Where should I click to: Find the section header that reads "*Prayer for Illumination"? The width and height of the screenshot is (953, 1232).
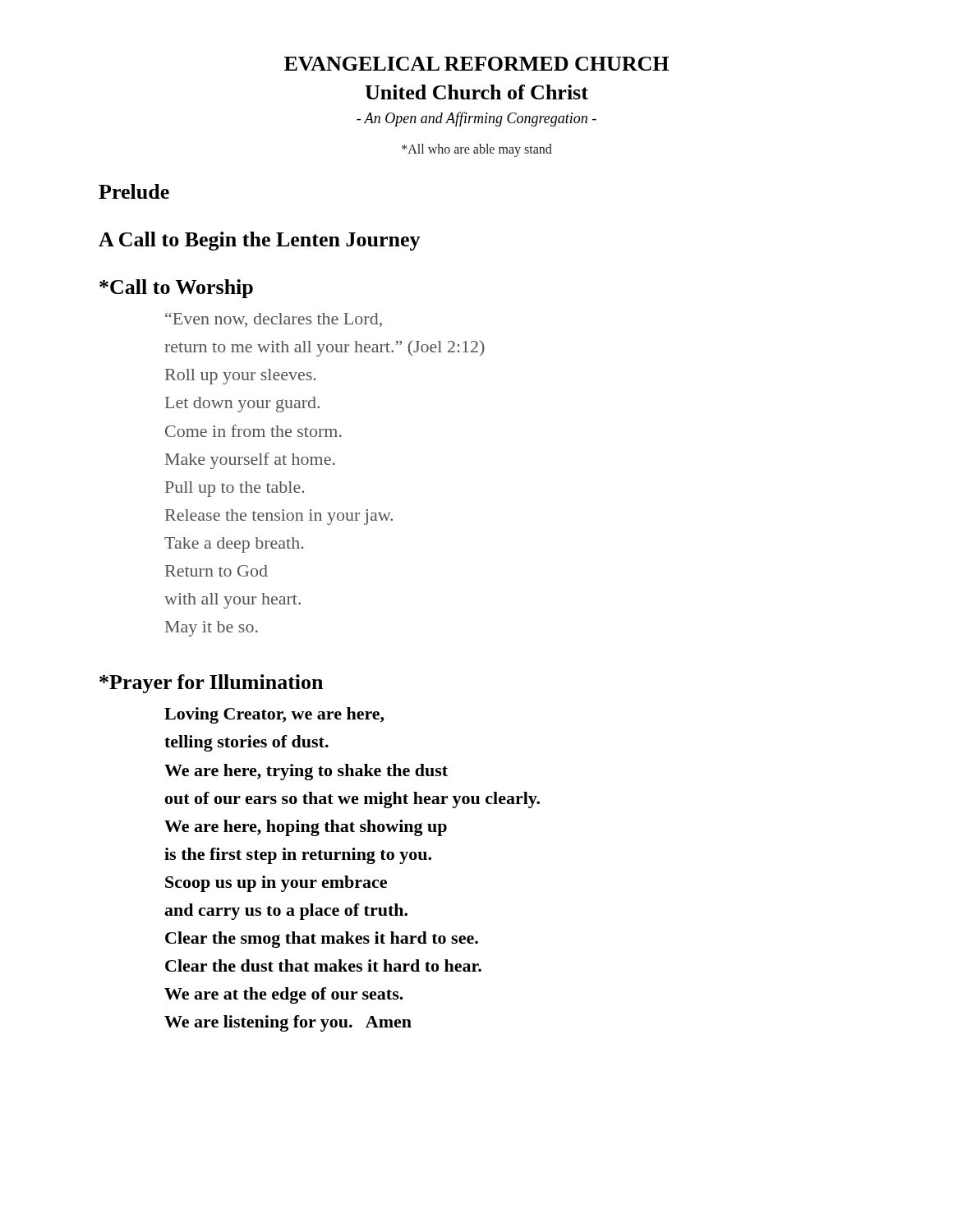coord(211,682)
